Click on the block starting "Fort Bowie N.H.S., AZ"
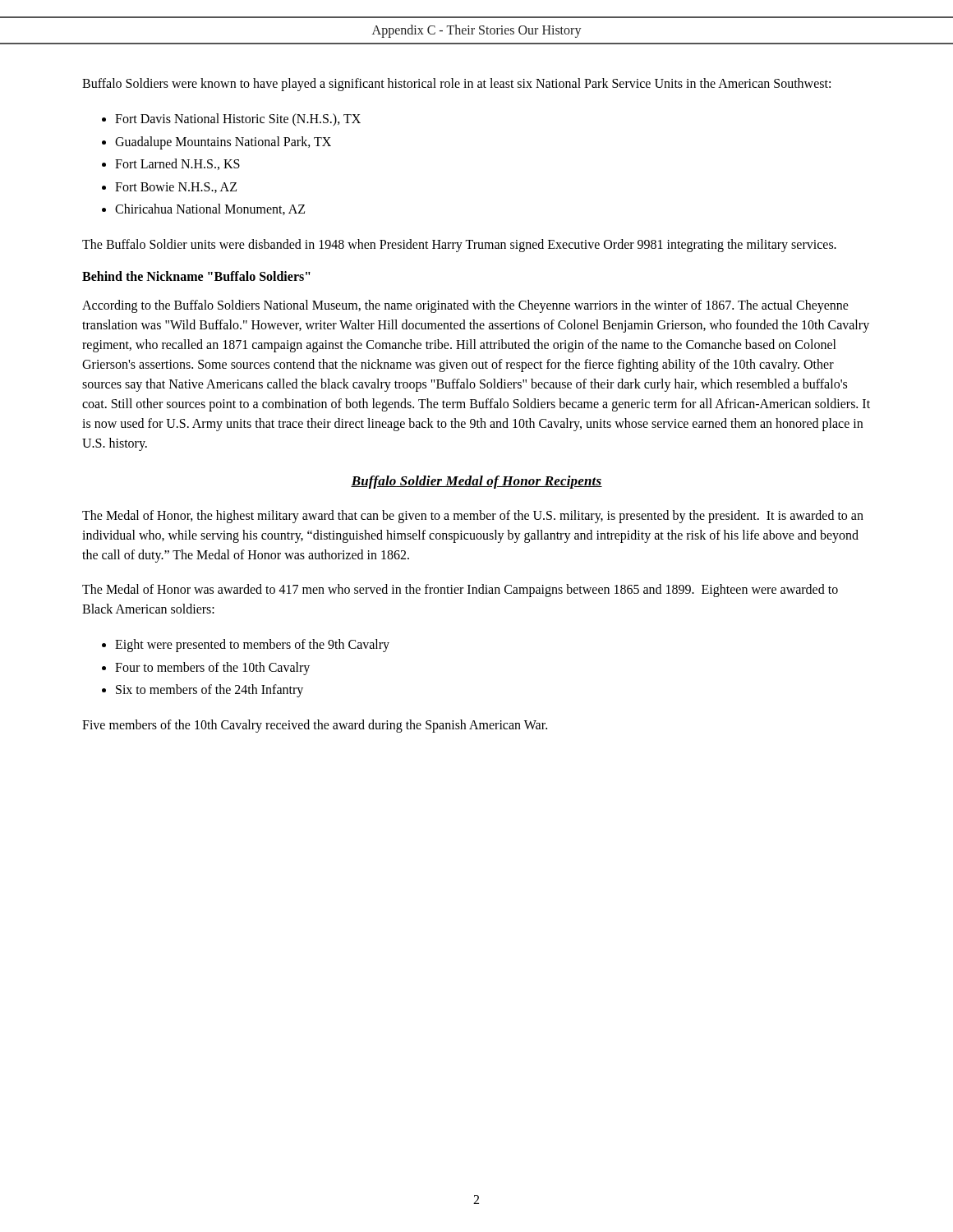Viewport: 953px width, 1232px height. [176, 187]
